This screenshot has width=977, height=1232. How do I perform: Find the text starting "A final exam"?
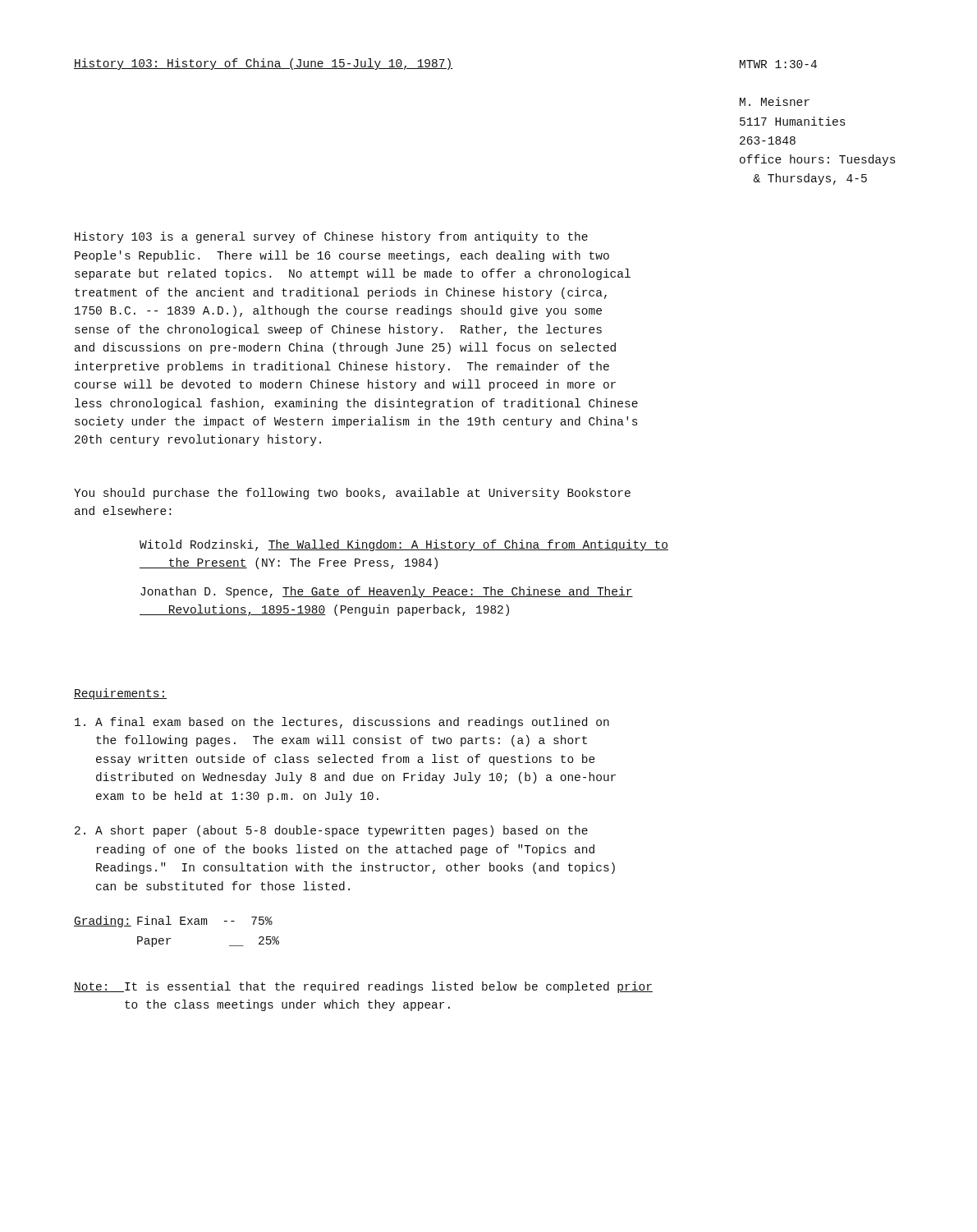[x=488, y=760]
